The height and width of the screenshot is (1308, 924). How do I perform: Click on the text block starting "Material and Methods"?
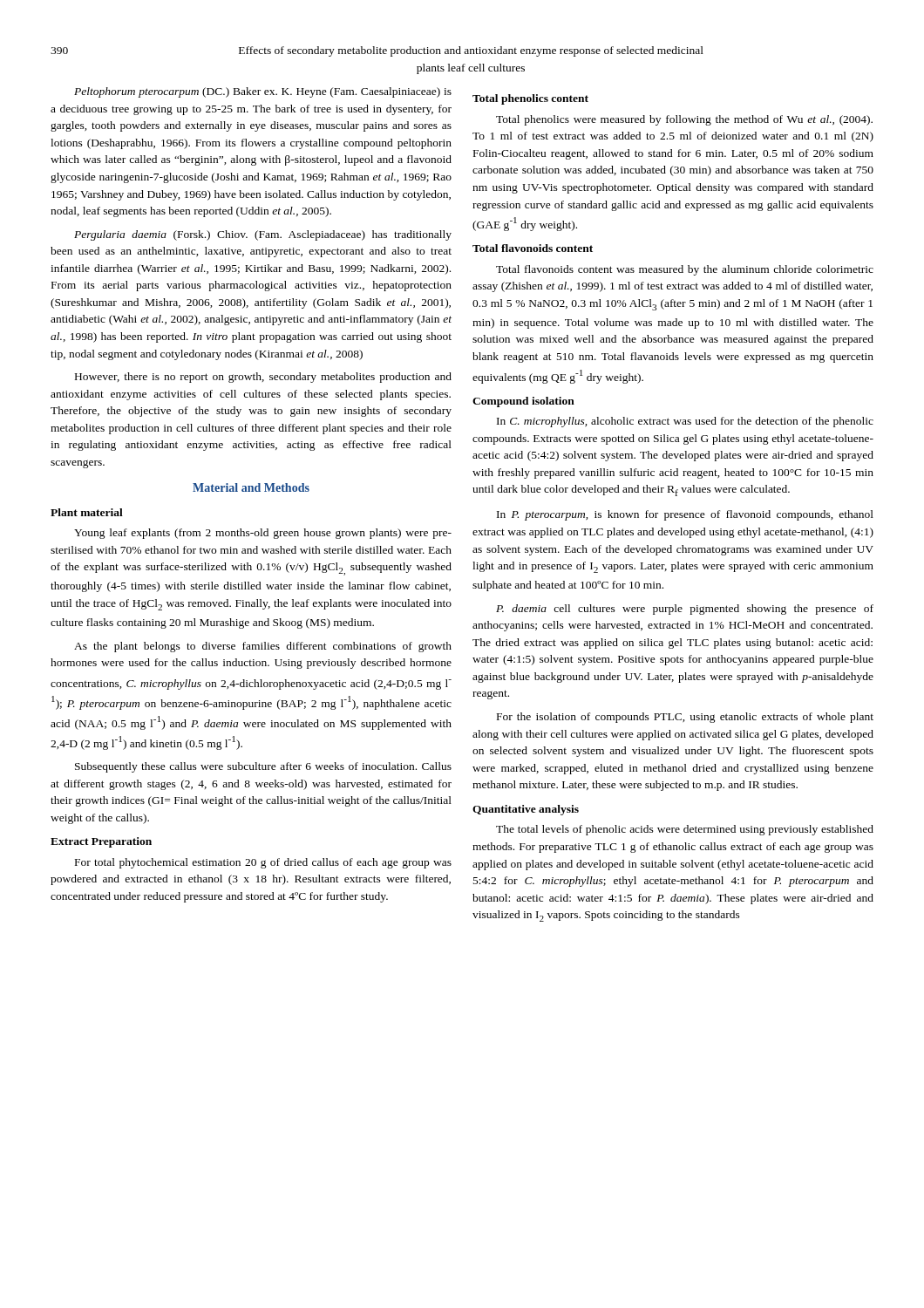[x=251, y=487]
